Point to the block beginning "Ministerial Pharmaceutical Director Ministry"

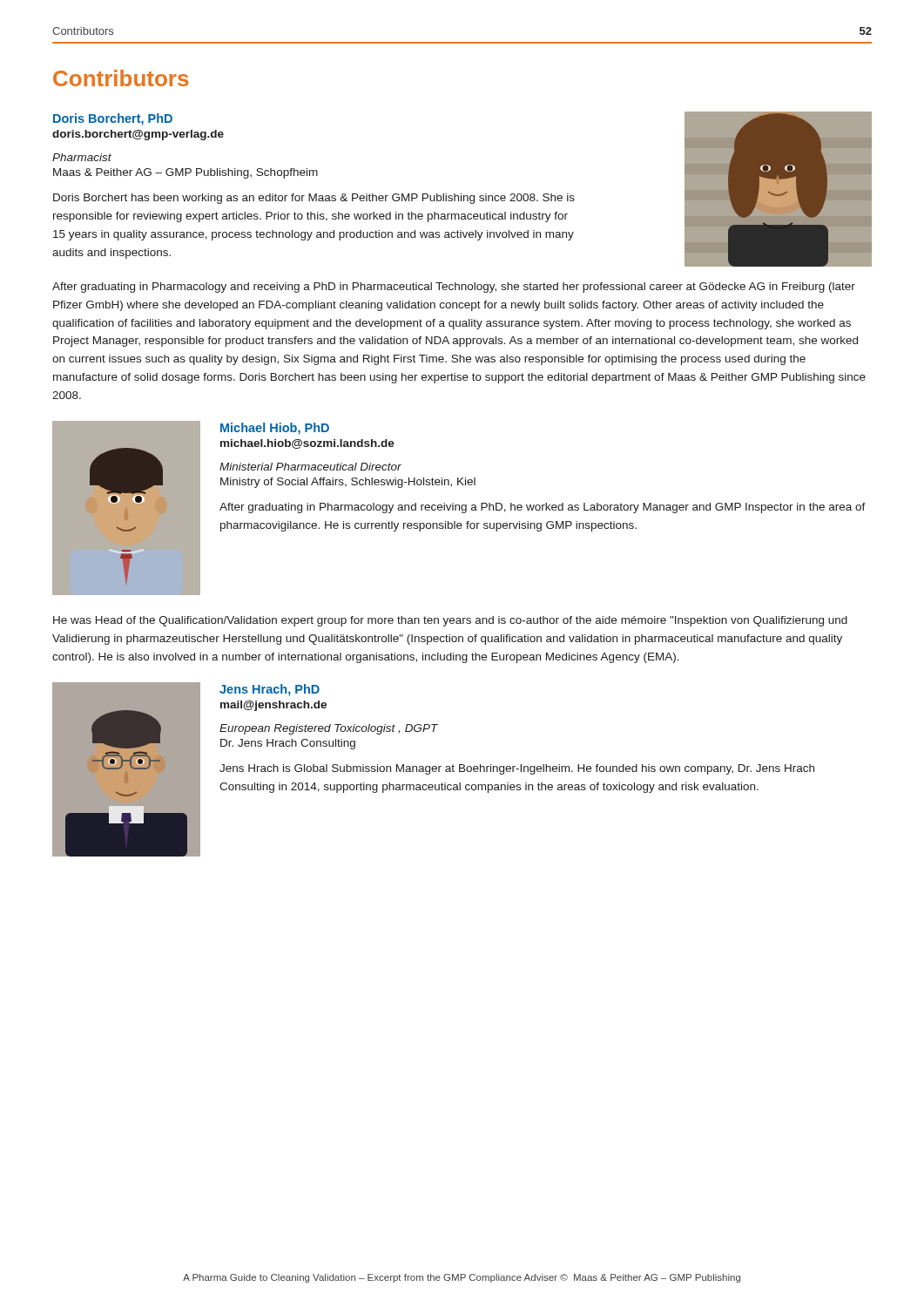(310, 467)
